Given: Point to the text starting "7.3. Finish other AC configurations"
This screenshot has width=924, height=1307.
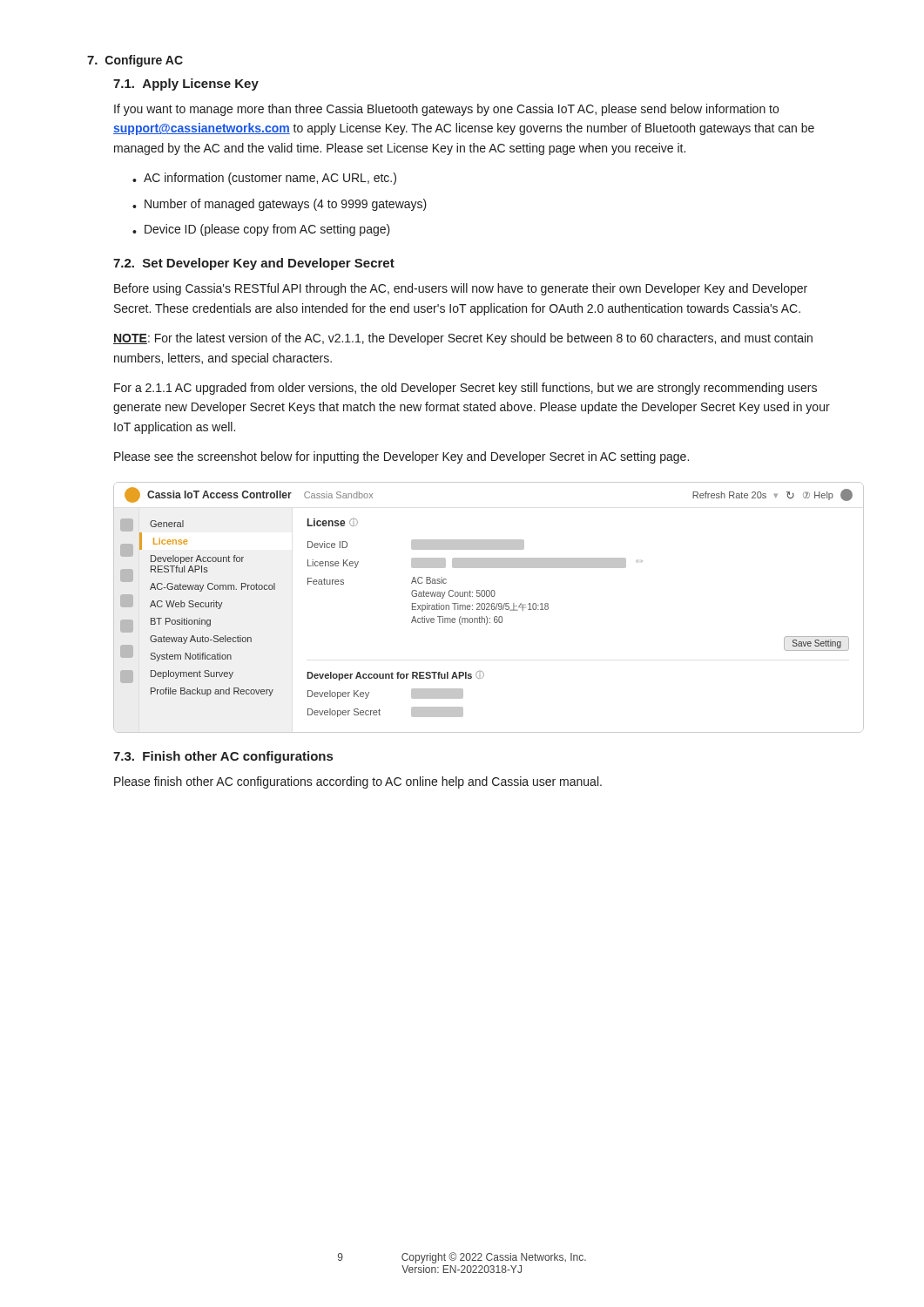Looking at the screenshot, I should pyautogui.click(x=223, y=756).
